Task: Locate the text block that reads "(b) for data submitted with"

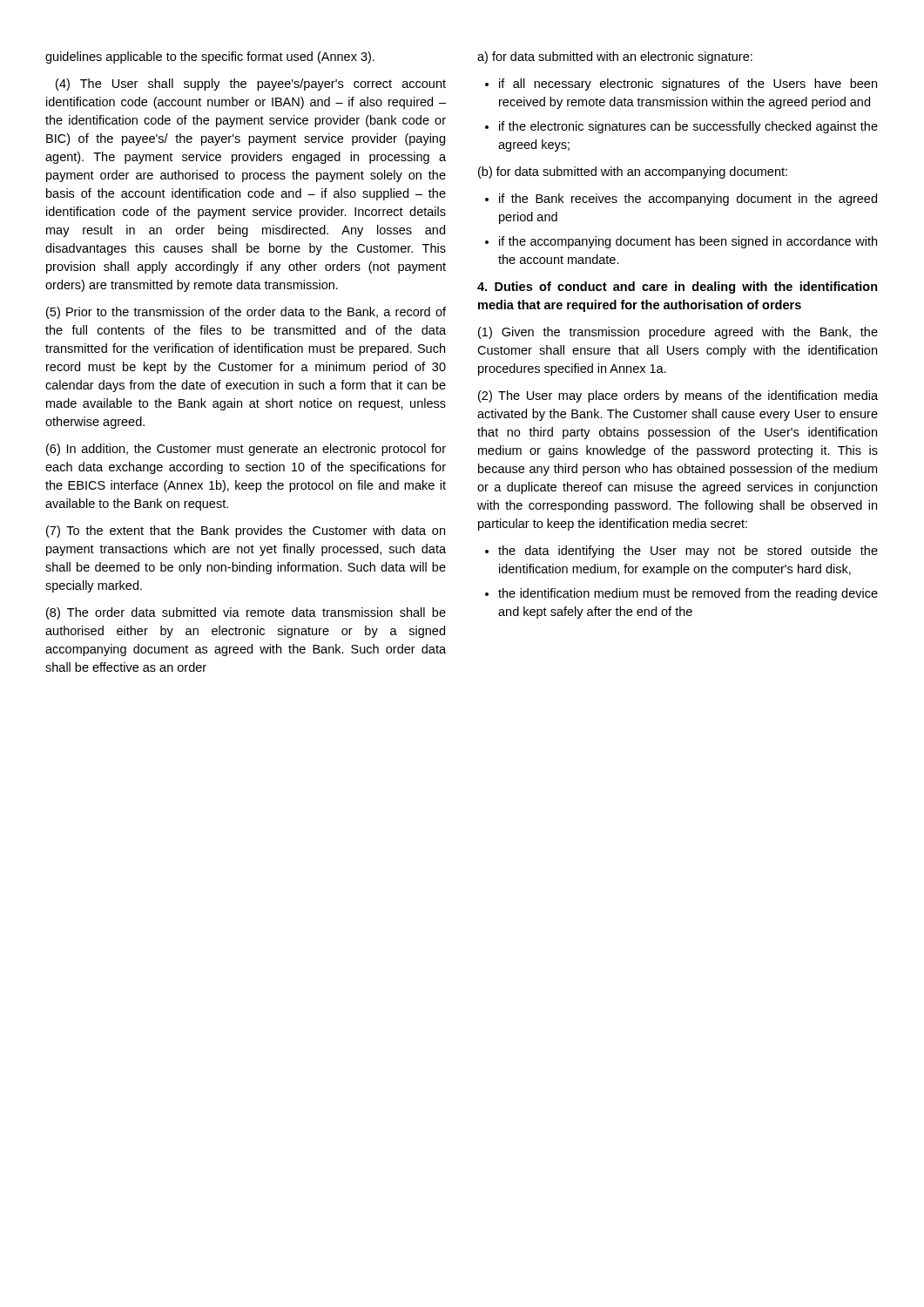Action: point(678,172)
